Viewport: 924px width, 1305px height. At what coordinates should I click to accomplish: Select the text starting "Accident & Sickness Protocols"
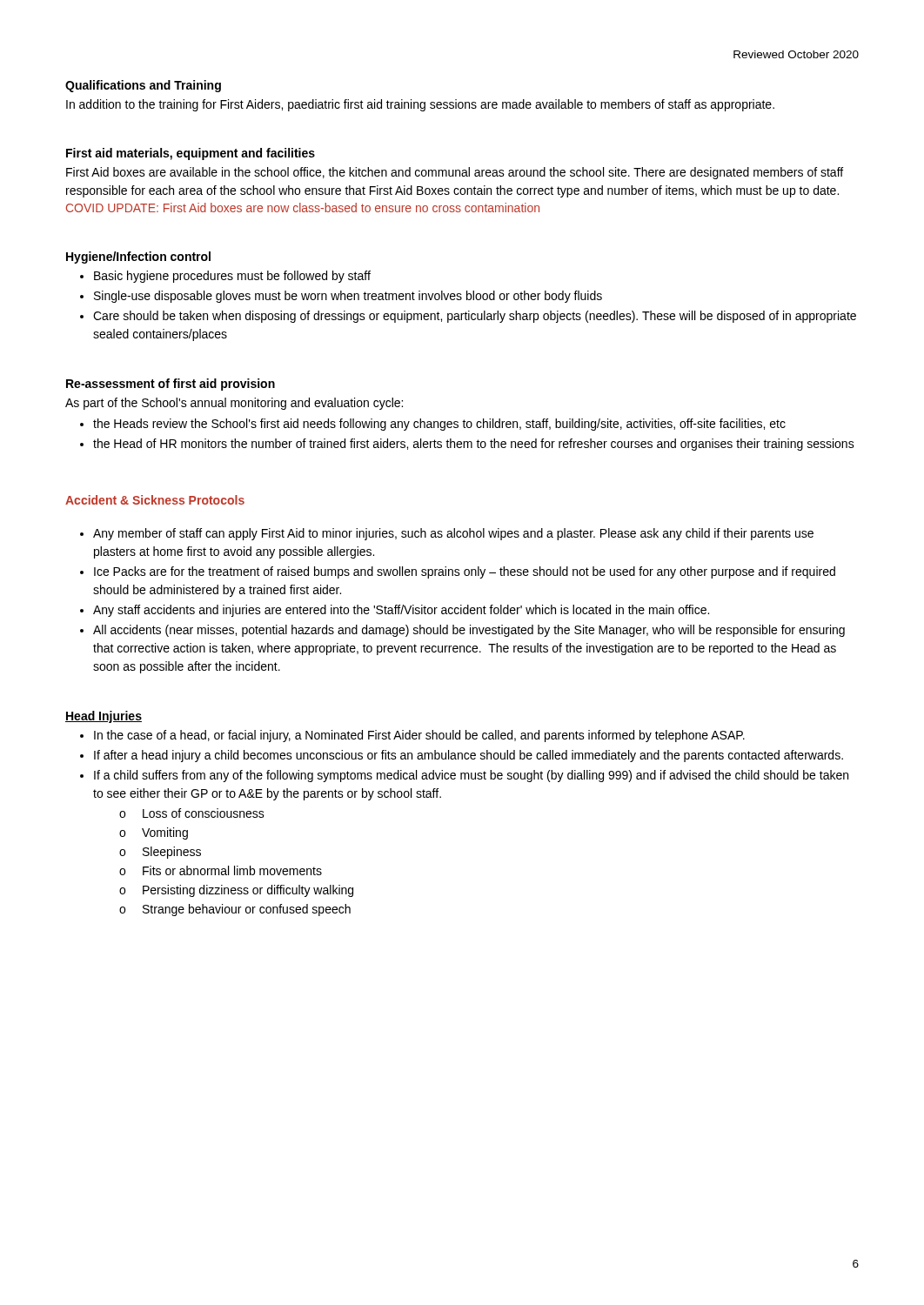pyautogui.click(x=155, y=501)
